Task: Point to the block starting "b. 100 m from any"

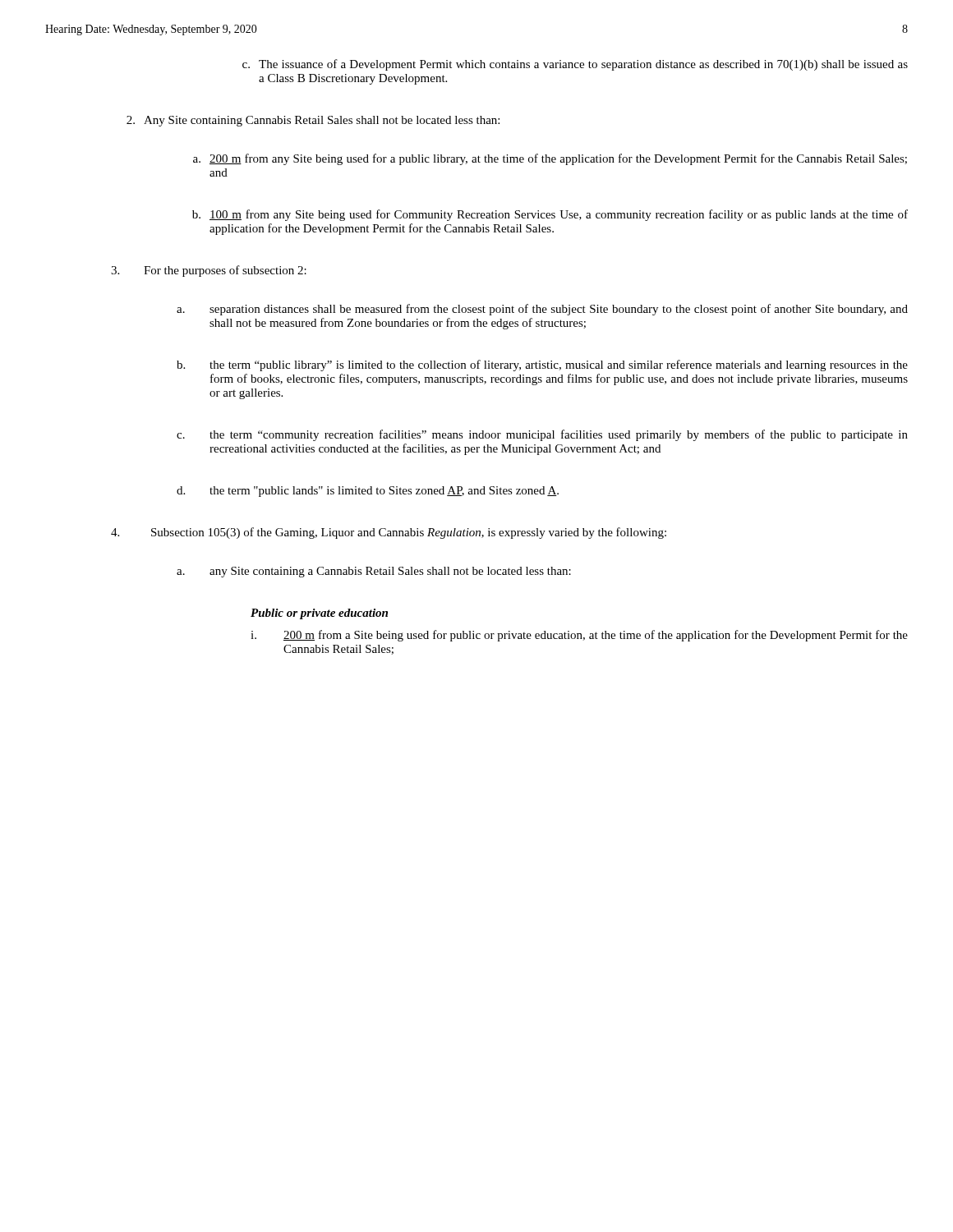Action: pos(542,222)
